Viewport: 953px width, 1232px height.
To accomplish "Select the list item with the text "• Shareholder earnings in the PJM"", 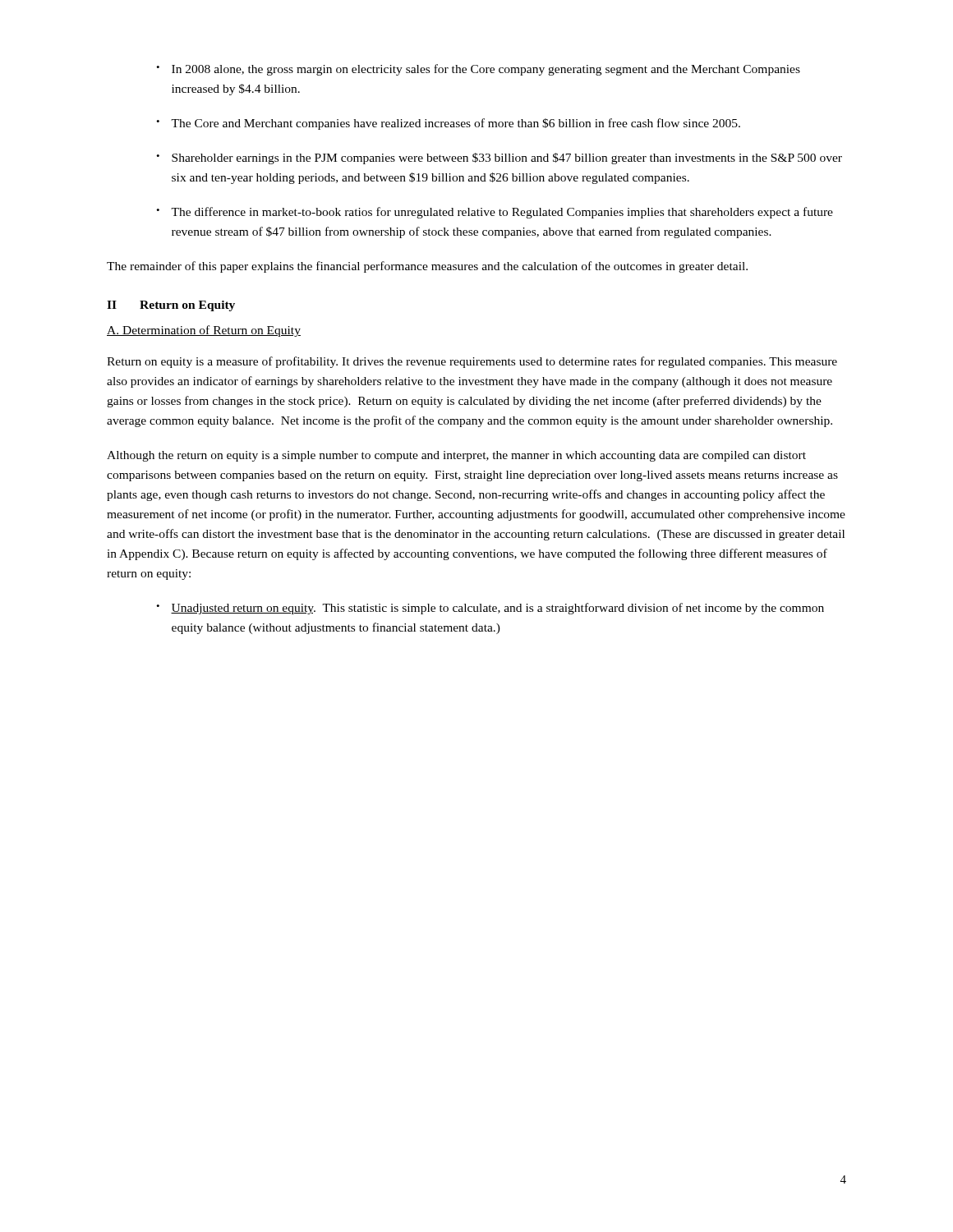I will coord(501,168).
